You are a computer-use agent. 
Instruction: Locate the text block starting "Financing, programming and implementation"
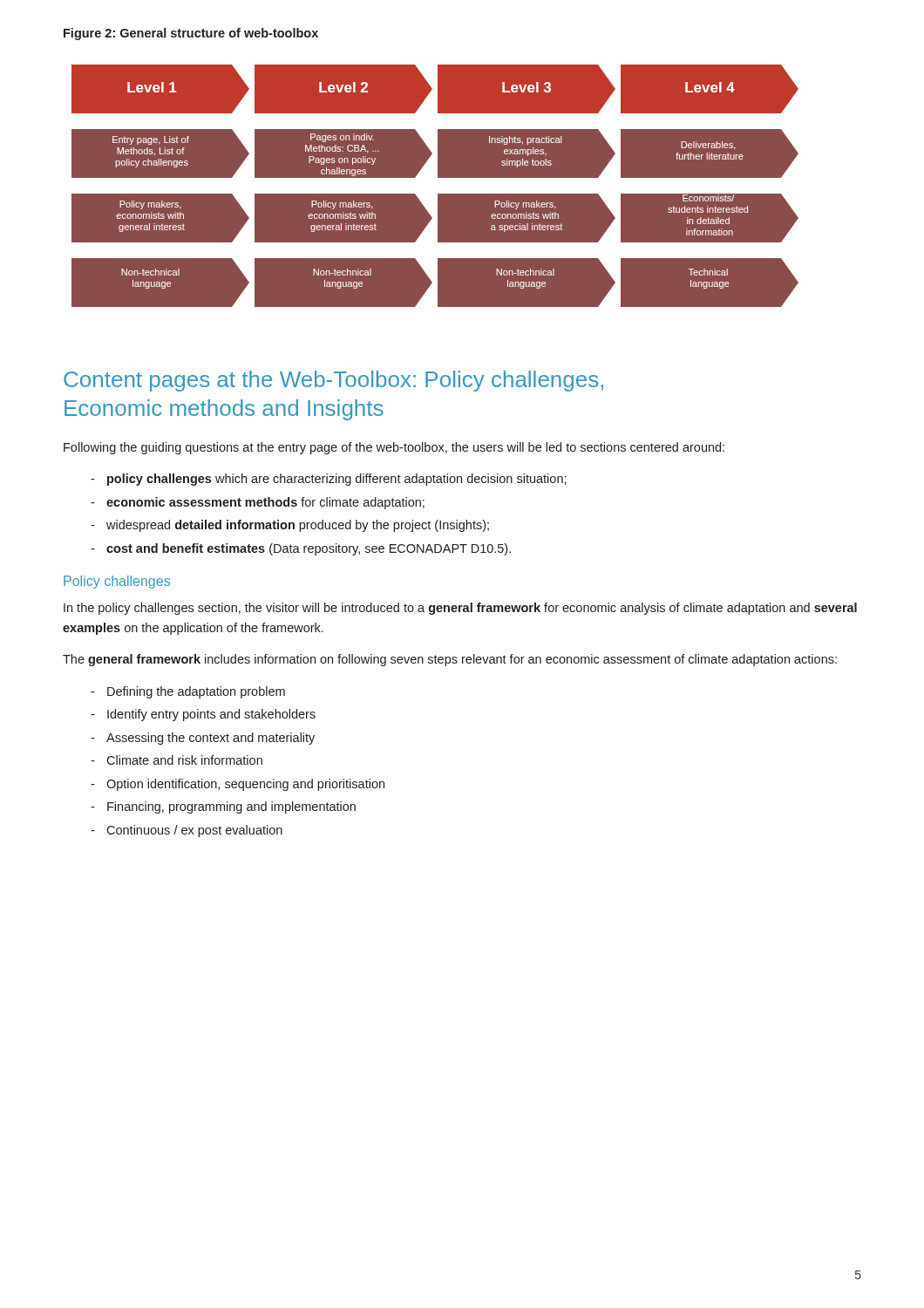pyautogui.click(x=231, y=807)
